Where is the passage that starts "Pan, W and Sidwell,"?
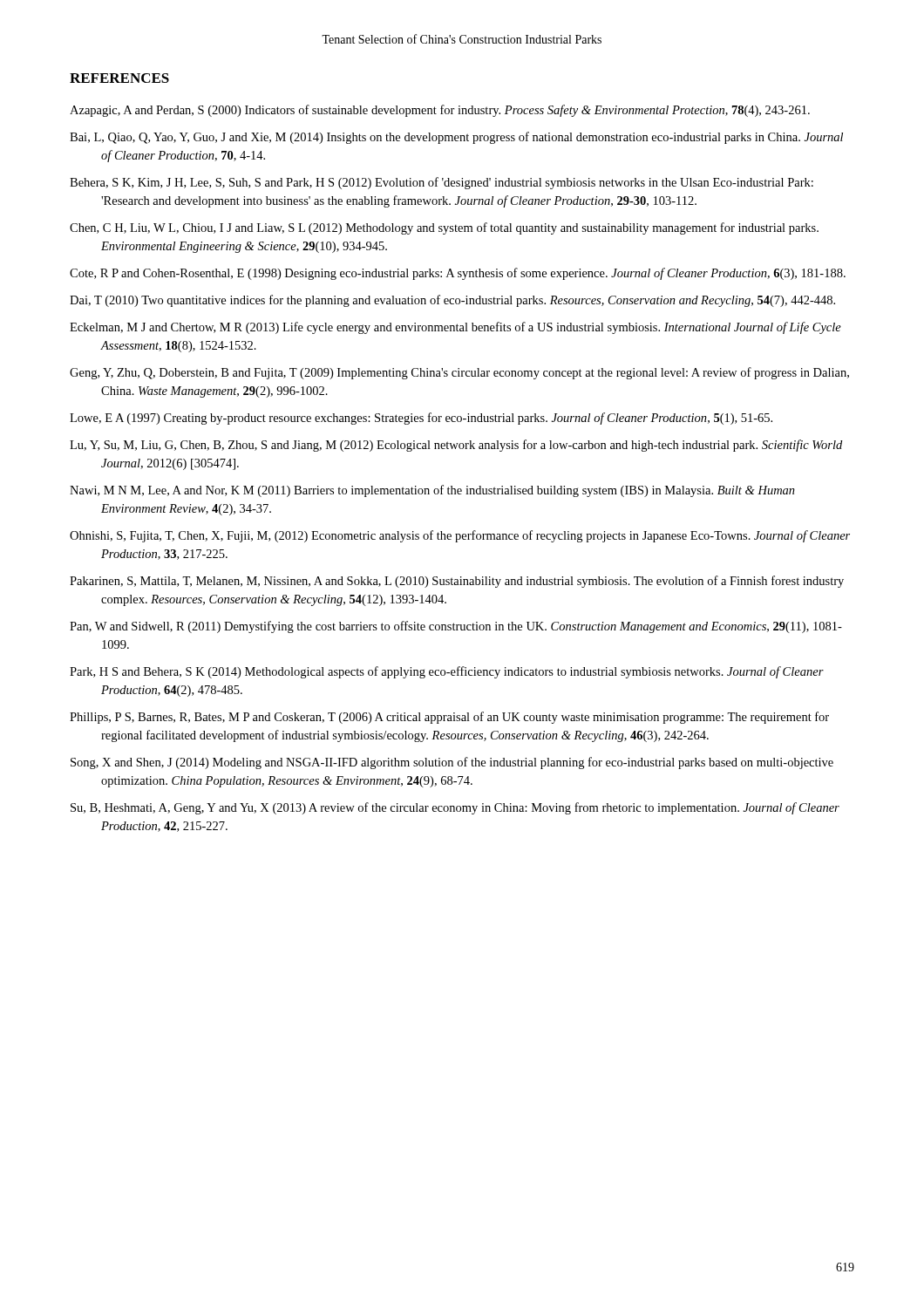The width and height of the screenshot is (924, 1308). pyautogui.click(x=456, y=636)
